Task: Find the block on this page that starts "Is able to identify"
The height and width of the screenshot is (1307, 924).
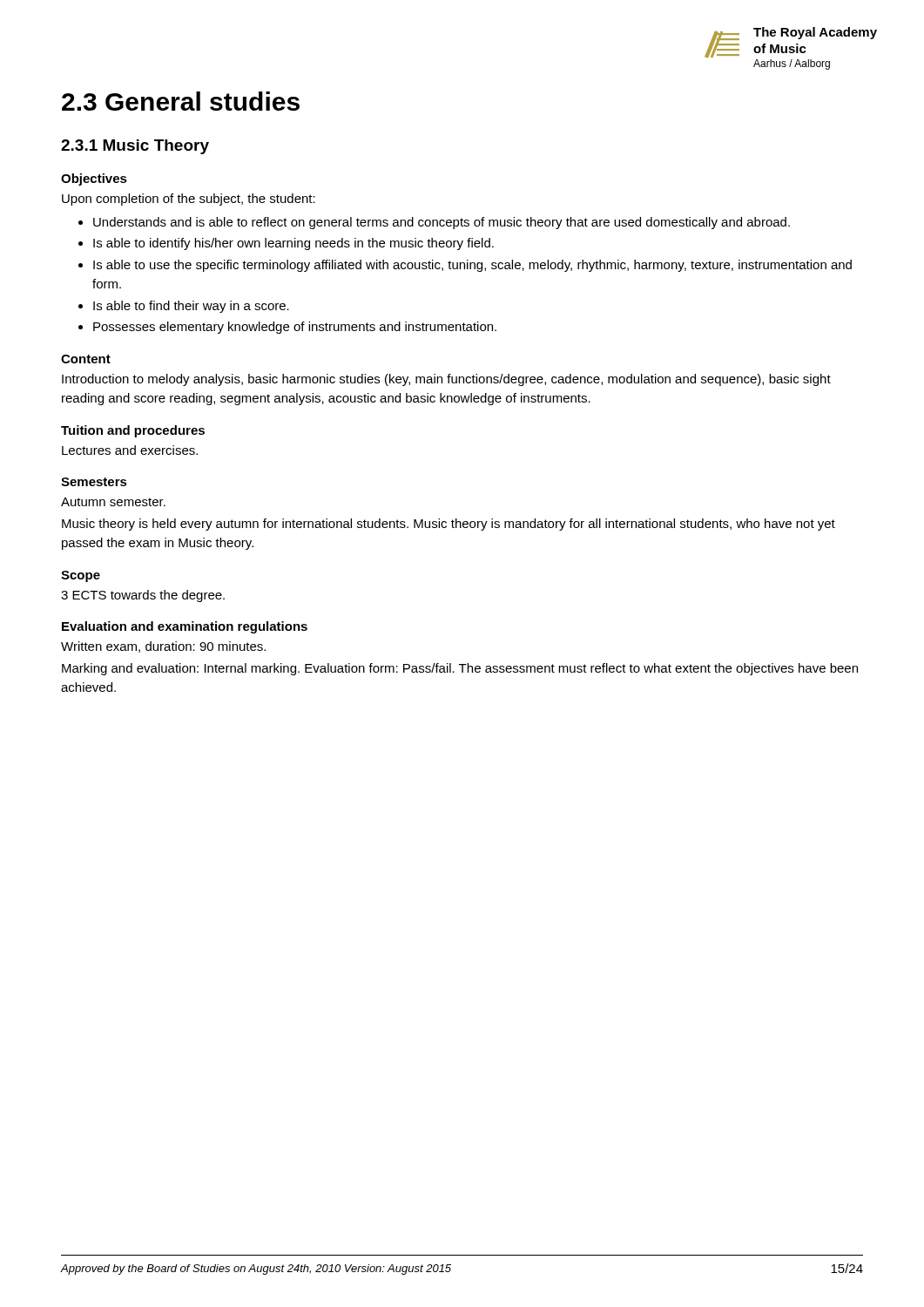Action: click(293, 243)
